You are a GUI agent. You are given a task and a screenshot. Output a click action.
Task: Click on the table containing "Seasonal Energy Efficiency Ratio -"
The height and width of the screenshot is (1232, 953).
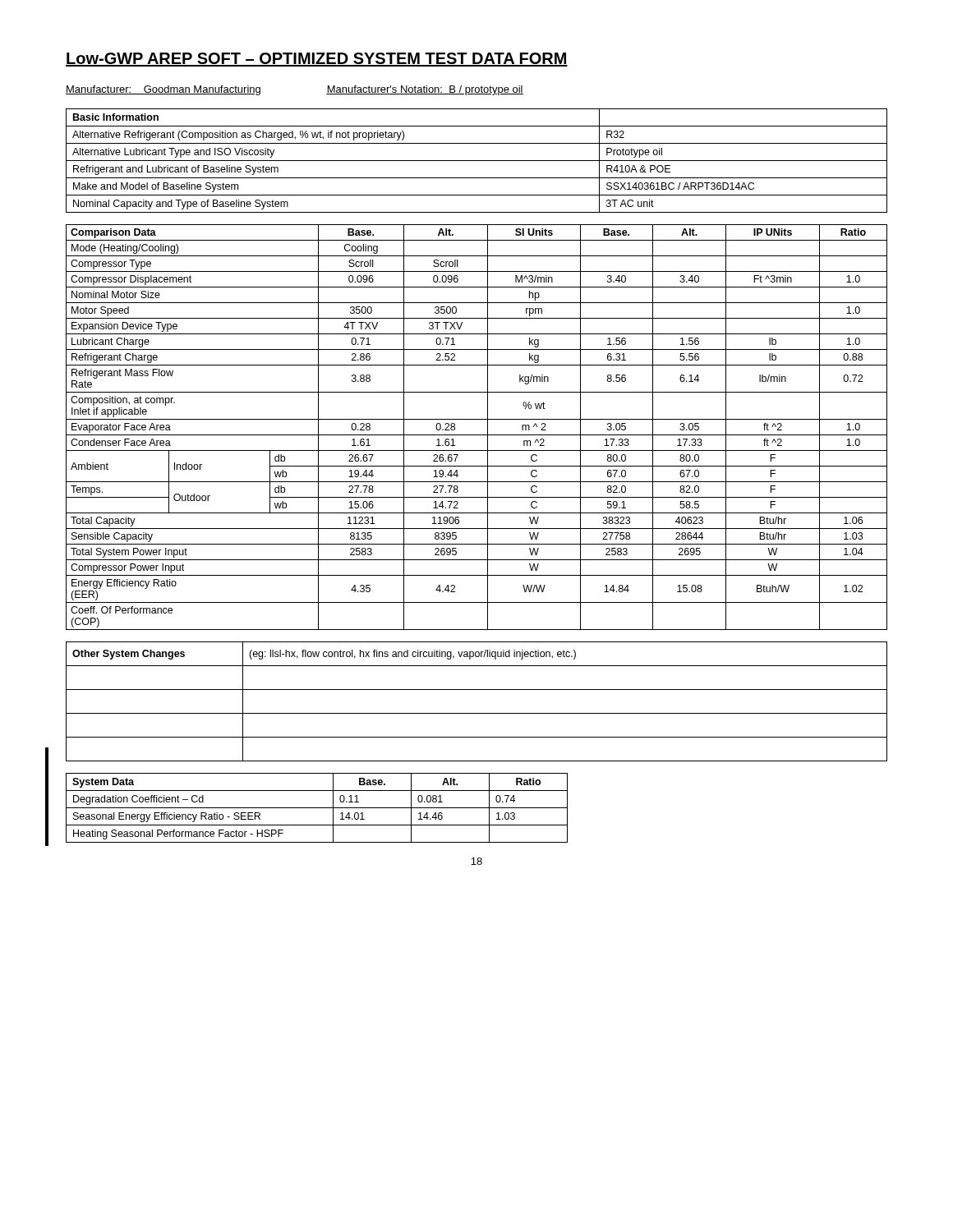pos(476,808)
